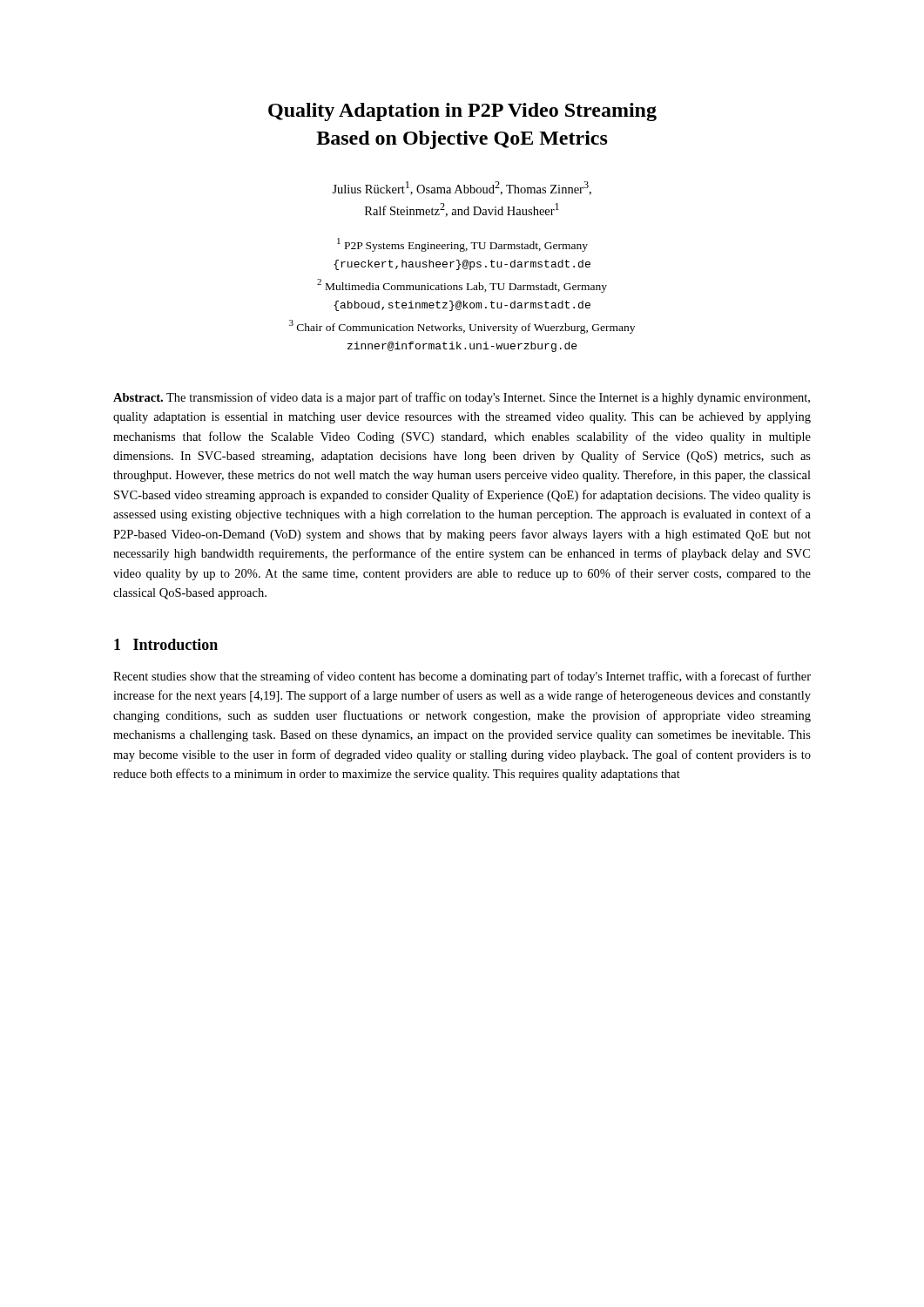Select the region starting "1 Introduction"
Image resolution: width=924 pixels, height=1307 pixels.
(166, 645)
